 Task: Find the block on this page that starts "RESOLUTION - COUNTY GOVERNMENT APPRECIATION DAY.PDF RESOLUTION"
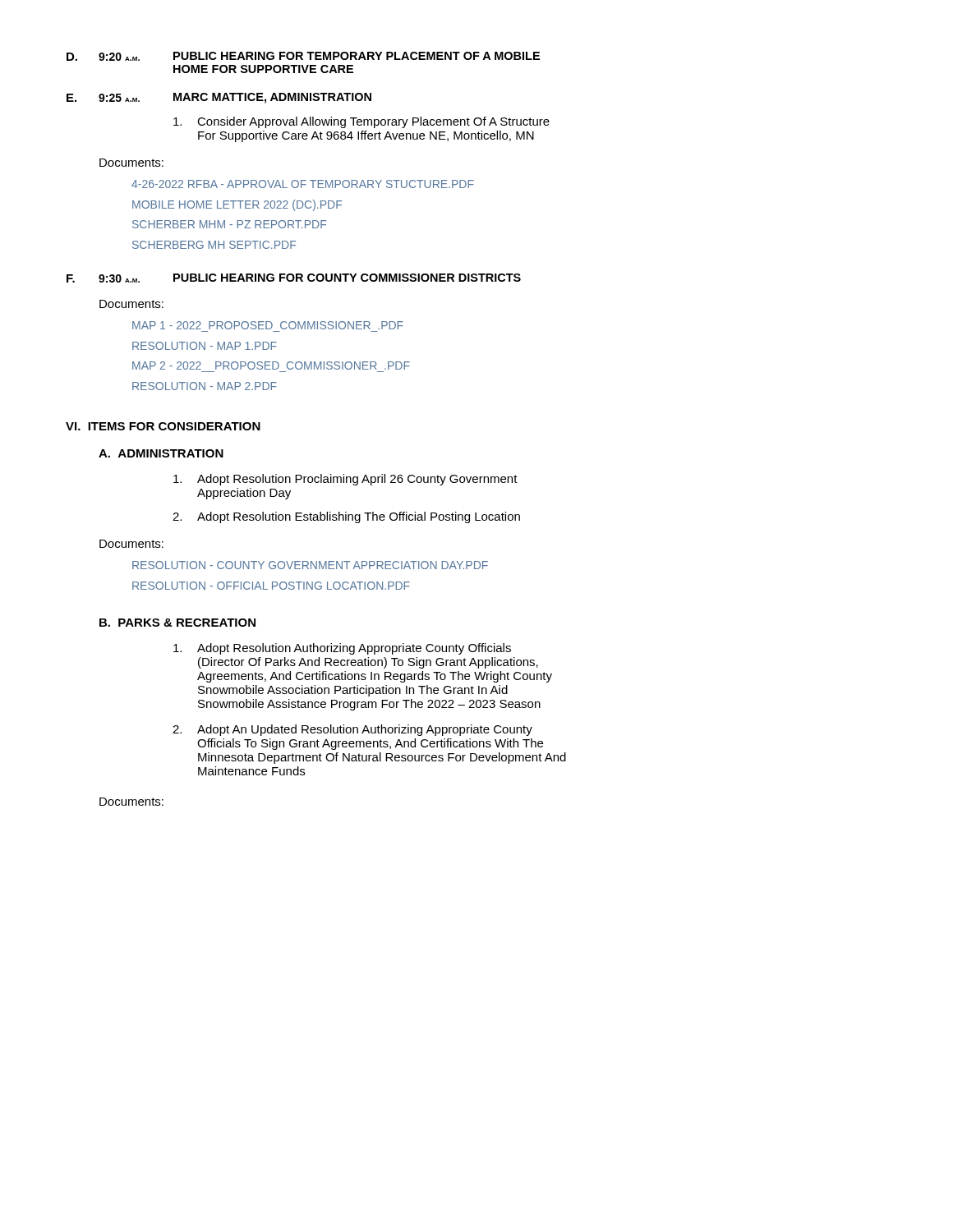(x=310, y=565)
